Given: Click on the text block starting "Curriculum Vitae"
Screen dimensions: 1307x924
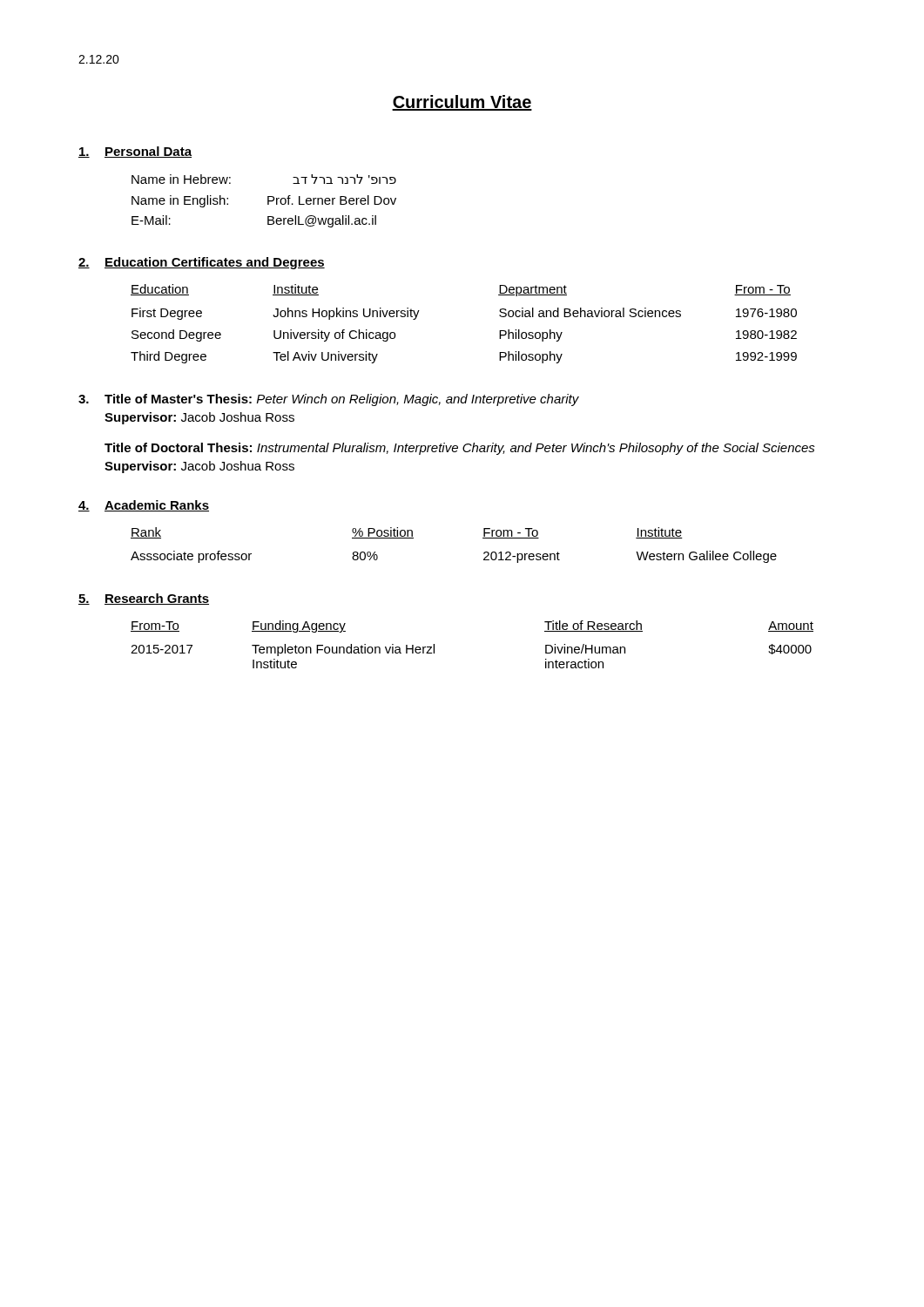Looking at the screenshot, I should 462,102.
